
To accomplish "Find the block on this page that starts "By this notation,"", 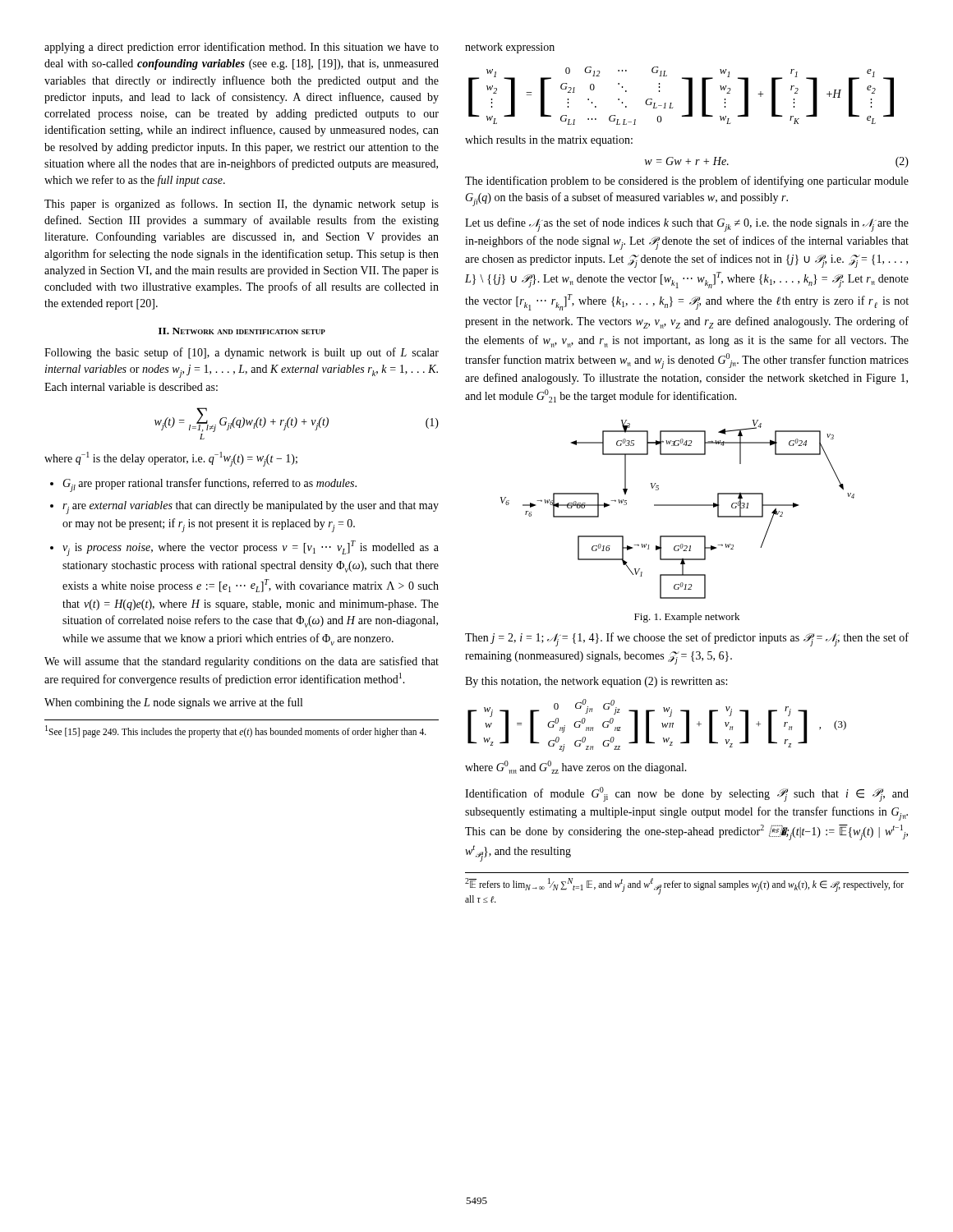I will click(x=687, y=682).
